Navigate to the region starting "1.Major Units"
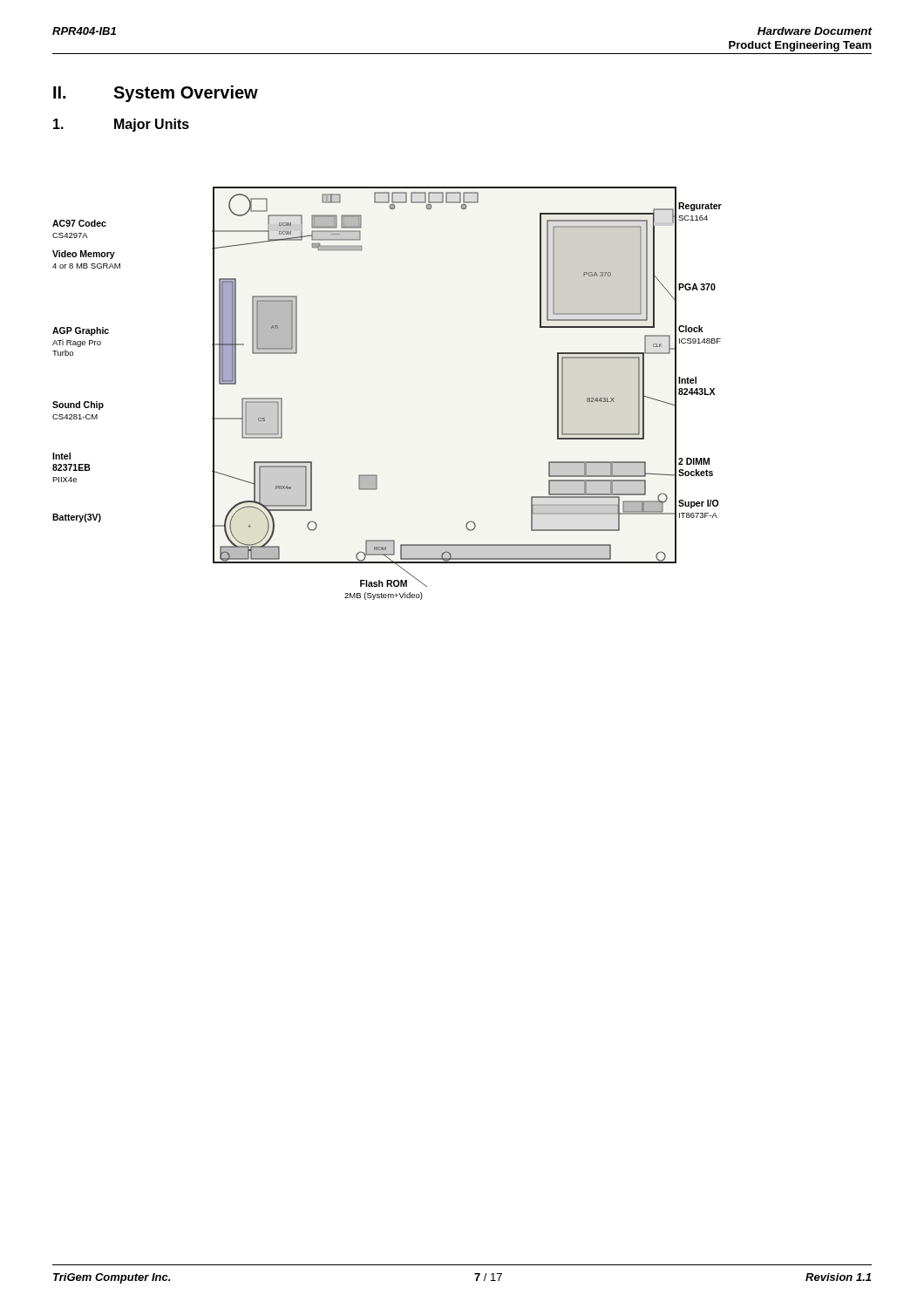The image size is (924, 1308). [x=121, y=125]
